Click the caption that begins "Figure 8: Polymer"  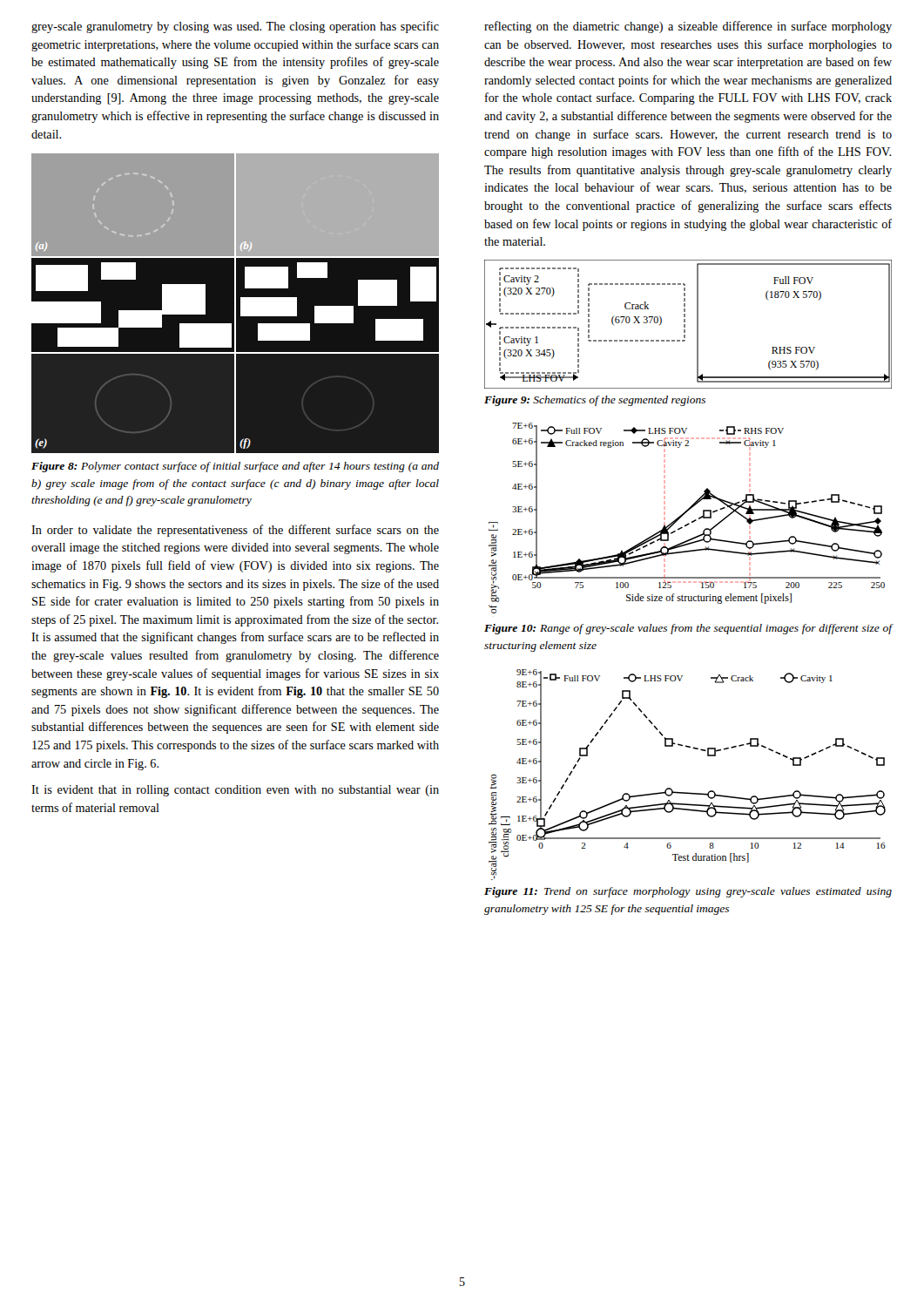[235, 483]
